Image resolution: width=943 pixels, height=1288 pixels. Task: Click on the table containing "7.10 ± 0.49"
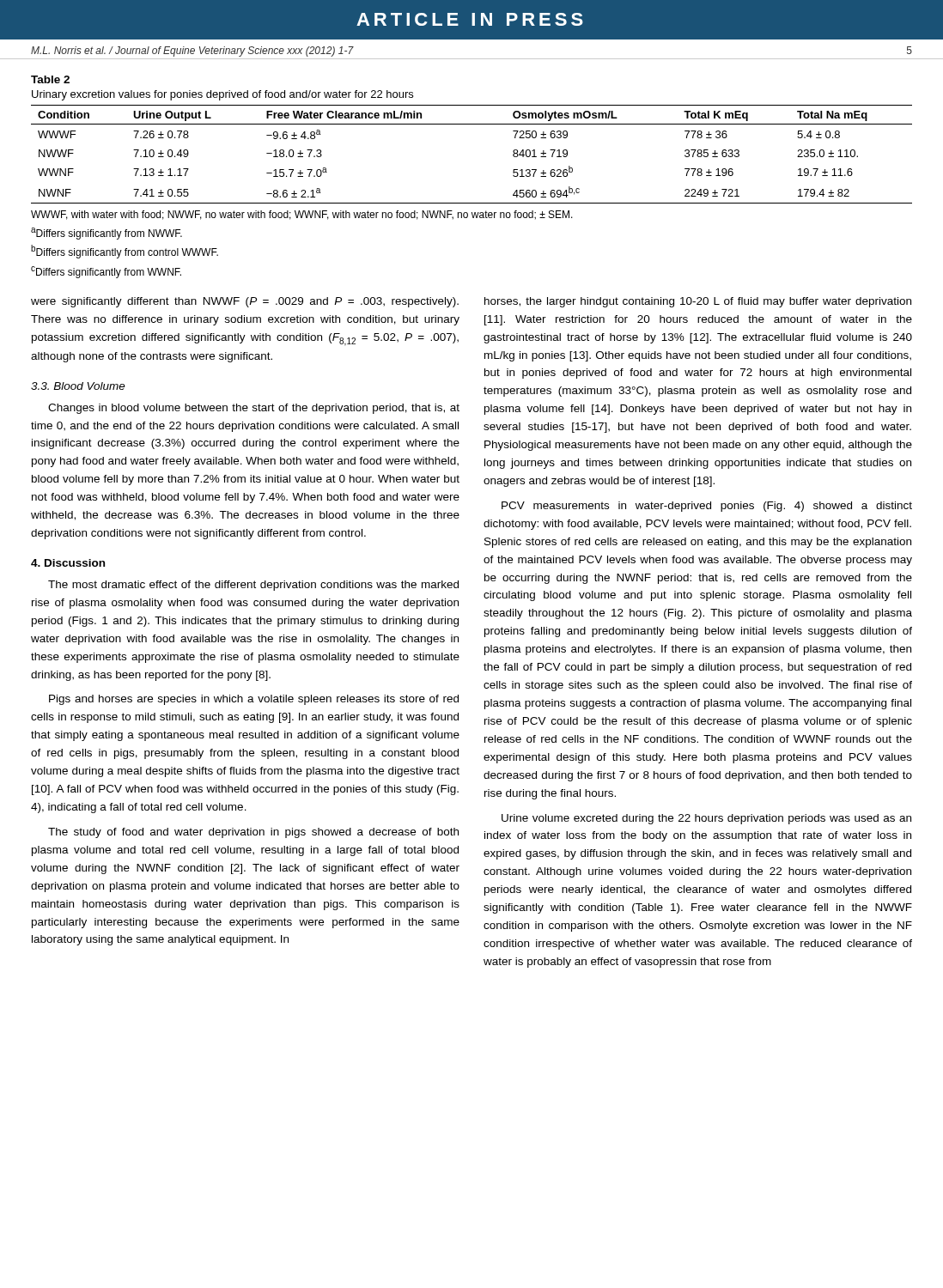[x=472, y=154]
